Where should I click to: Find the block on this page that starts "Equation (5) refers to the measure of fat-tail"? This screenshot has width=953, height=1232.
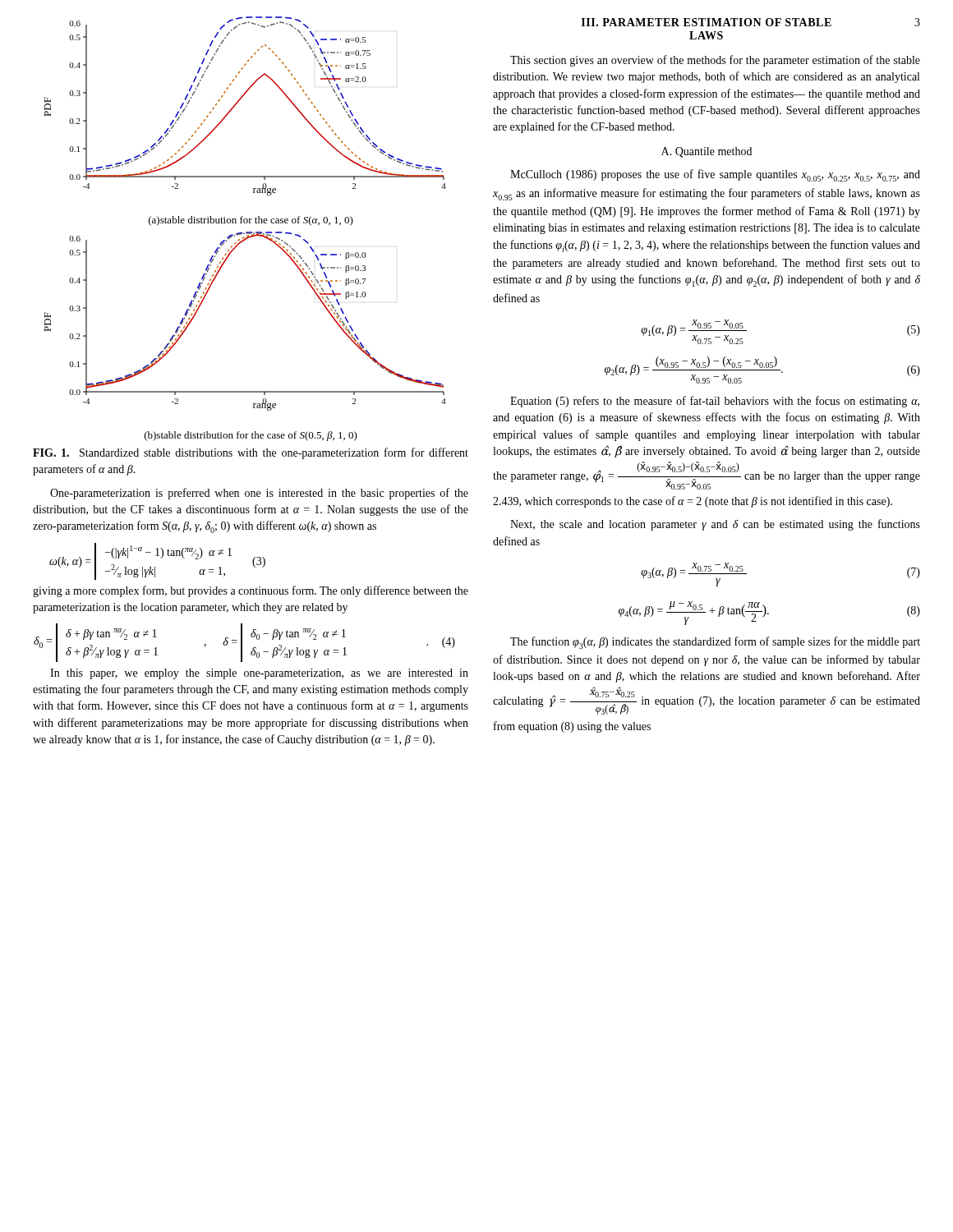pos(707,472)
